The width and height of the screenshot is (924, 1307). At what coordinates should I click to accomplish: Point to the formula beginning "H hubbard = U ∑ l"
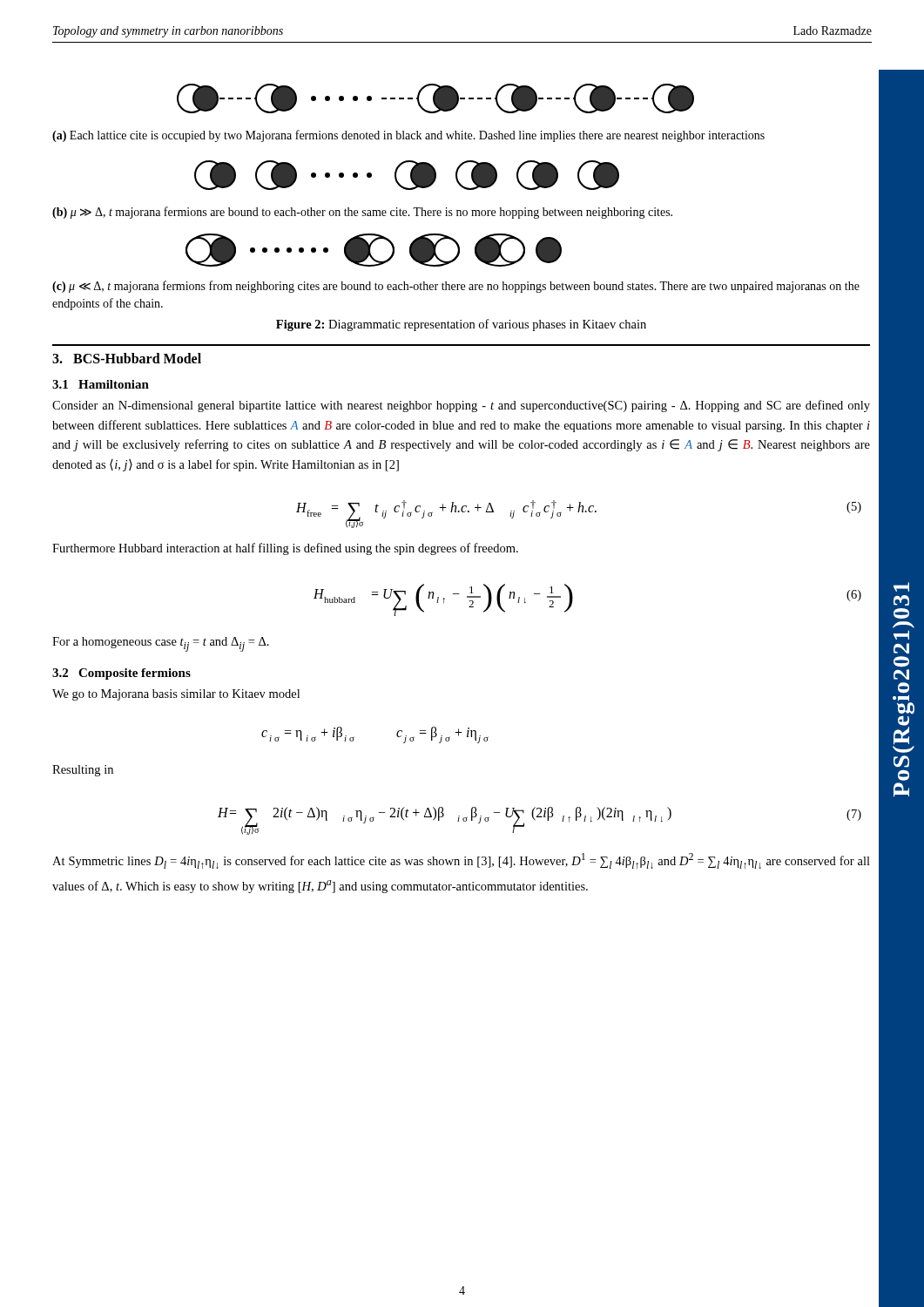(565, 595)
